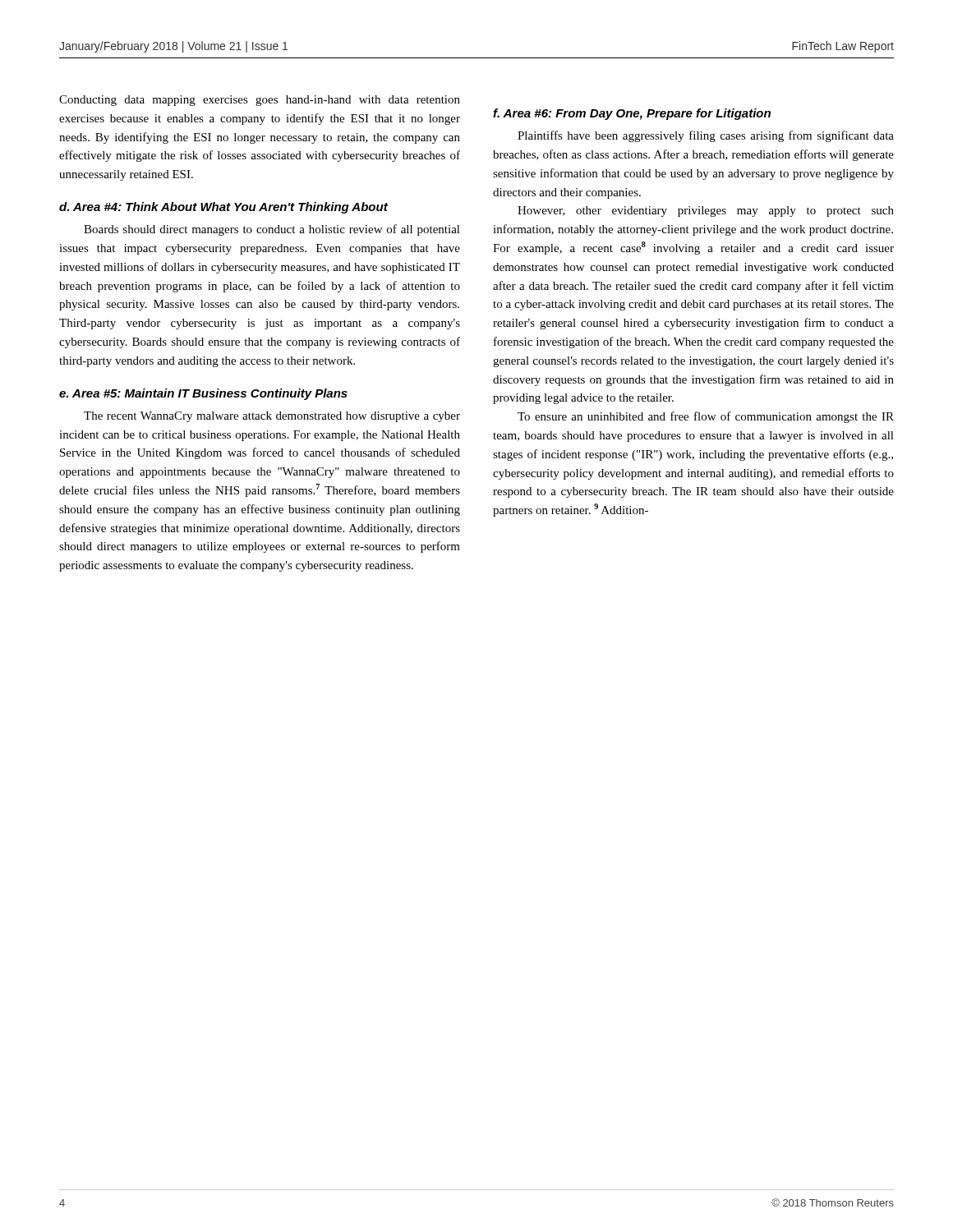The image size is (953, 1232).
Task: Navigate to the passage starting "f. Area #6: From Day One,"
Action: (x=632, y=113)
